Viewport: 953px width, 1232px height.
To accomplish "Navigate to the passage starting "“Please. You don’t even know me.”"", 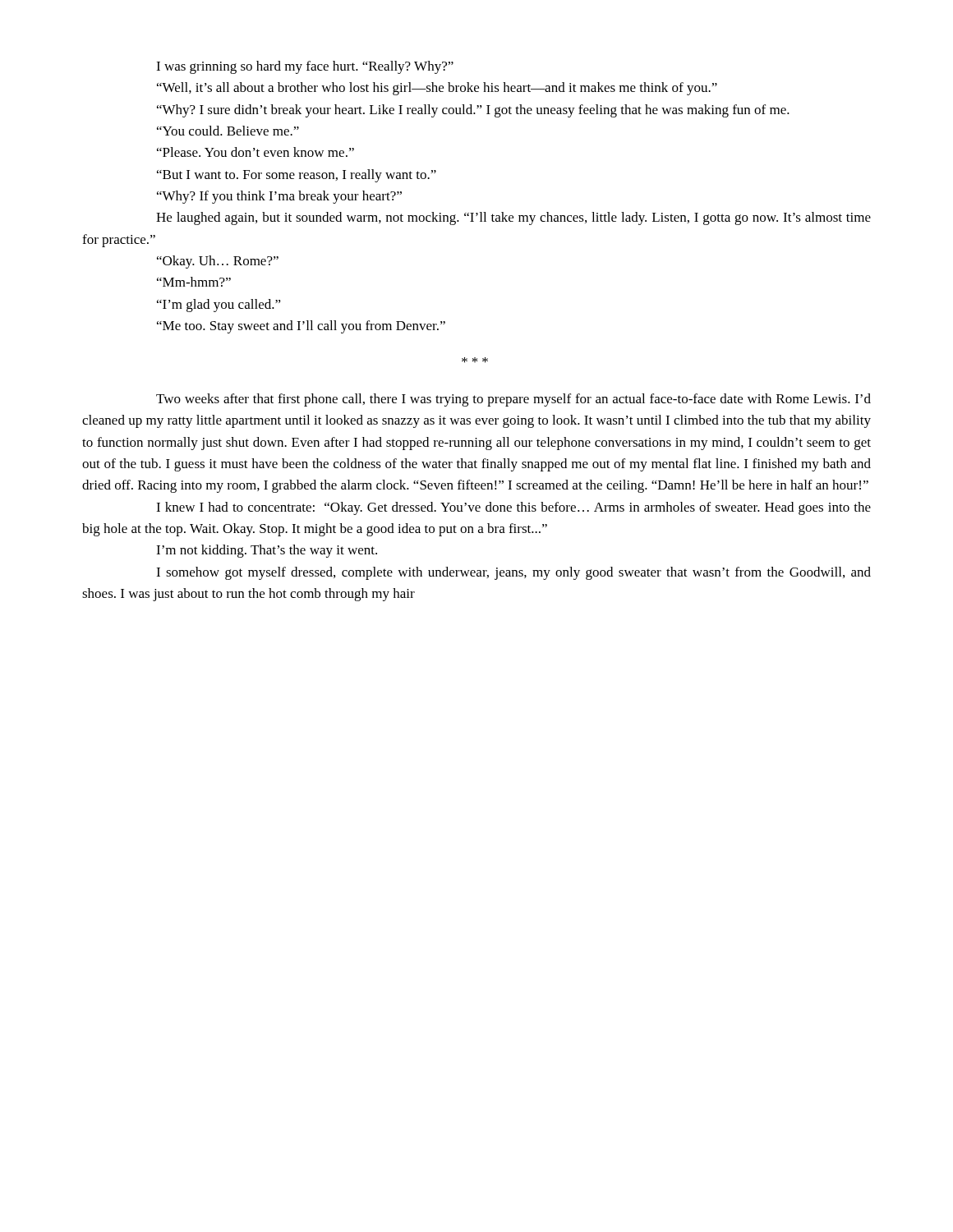I will (x=256, y=152).
